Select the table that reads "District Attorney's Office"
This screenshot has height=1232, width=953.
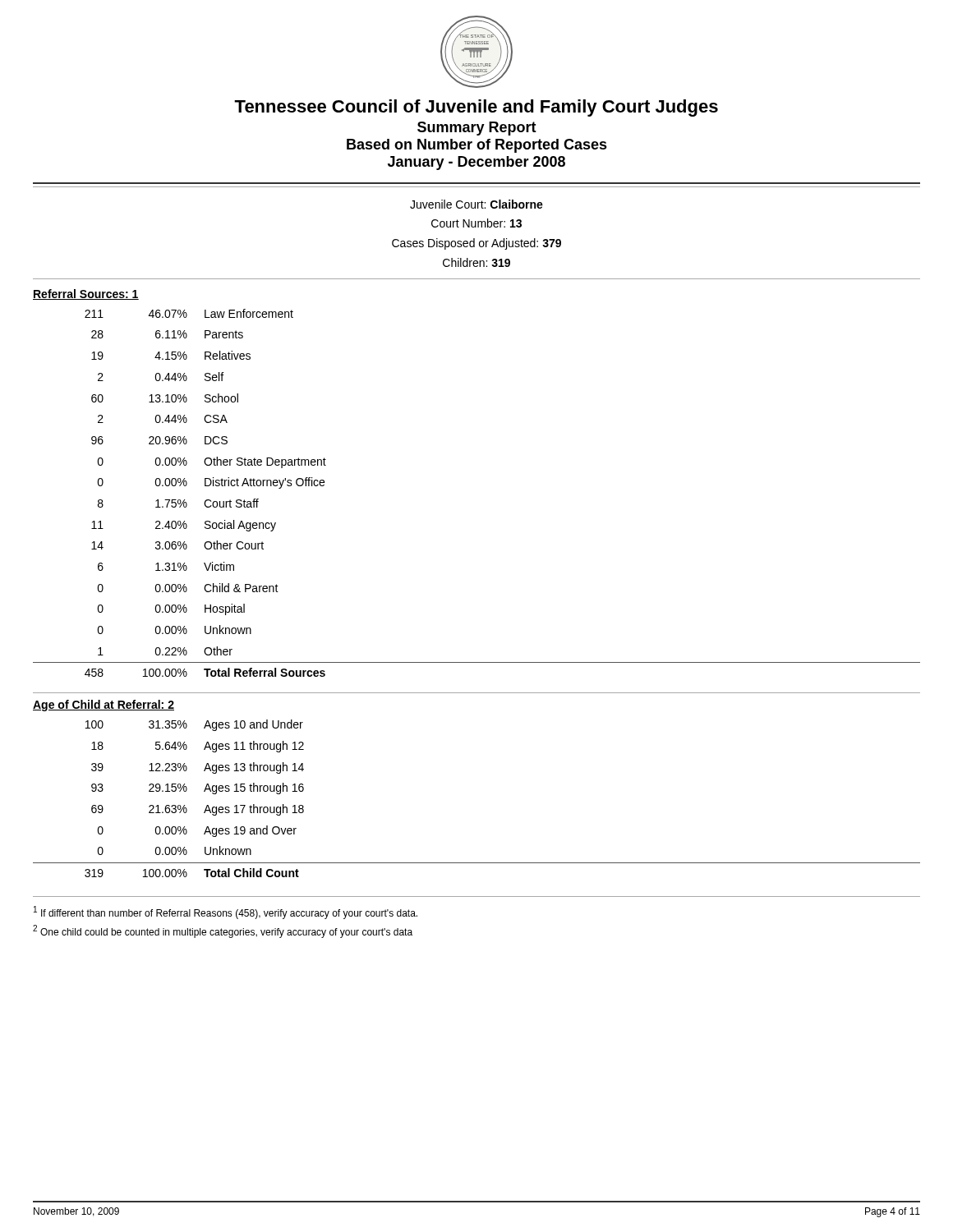(476, 494)
